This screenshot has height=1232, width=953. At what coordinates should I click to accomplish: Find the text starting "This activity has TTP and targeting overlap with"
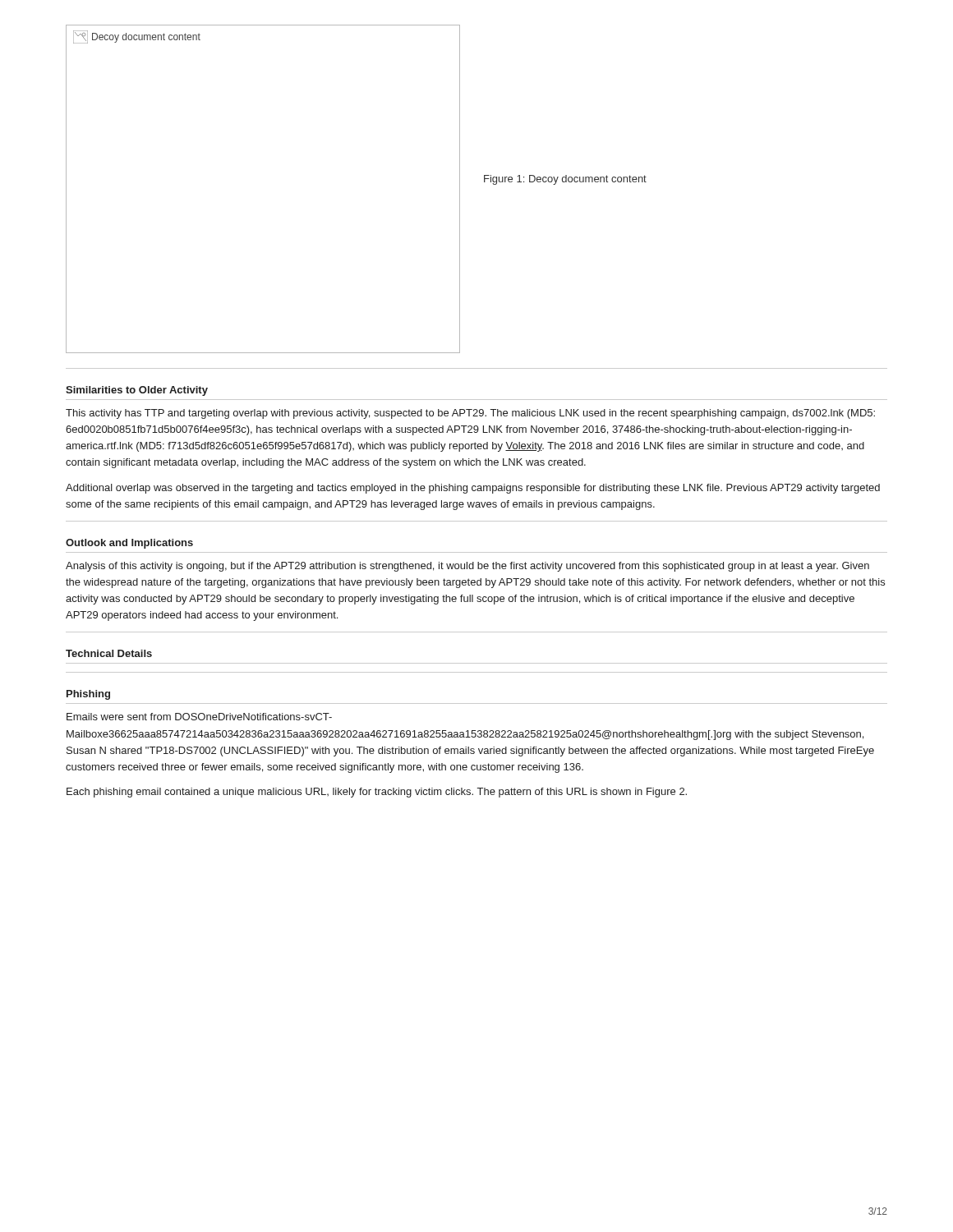coord(471,438)
